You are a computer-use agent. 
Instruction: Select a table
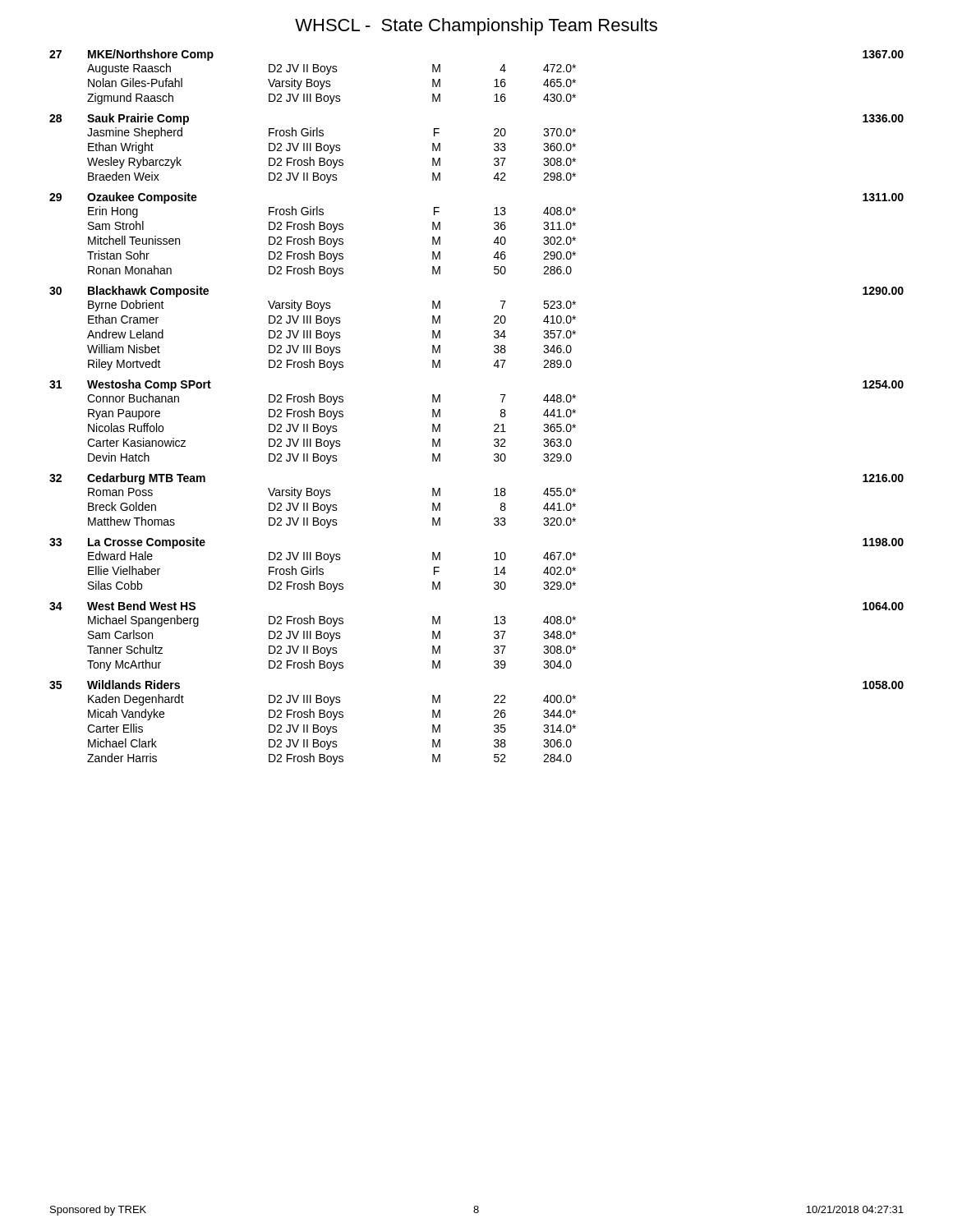tap(476, 407)
